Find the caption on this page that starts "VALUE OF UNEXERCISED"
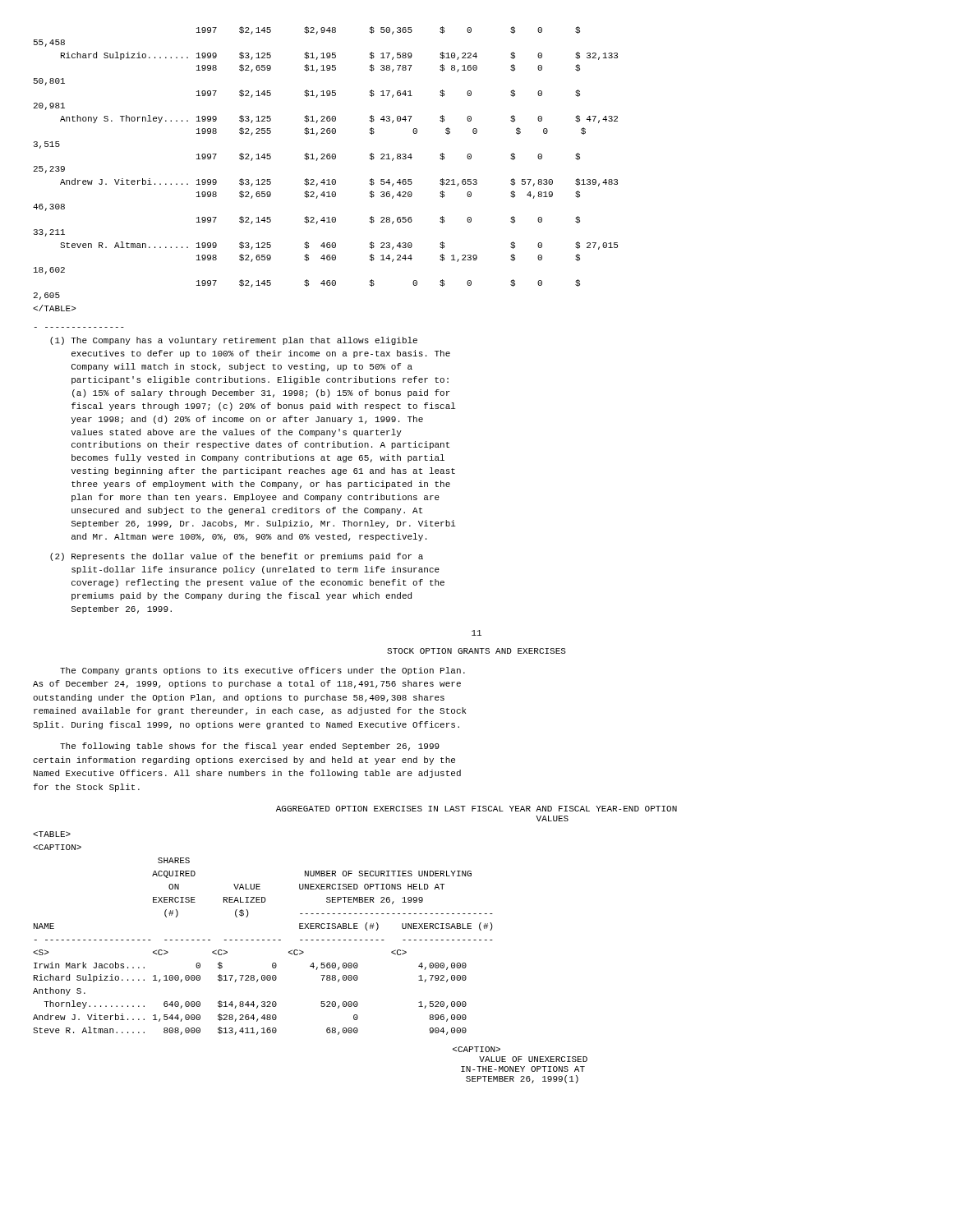953x1232 pixels. [476, 1065]
